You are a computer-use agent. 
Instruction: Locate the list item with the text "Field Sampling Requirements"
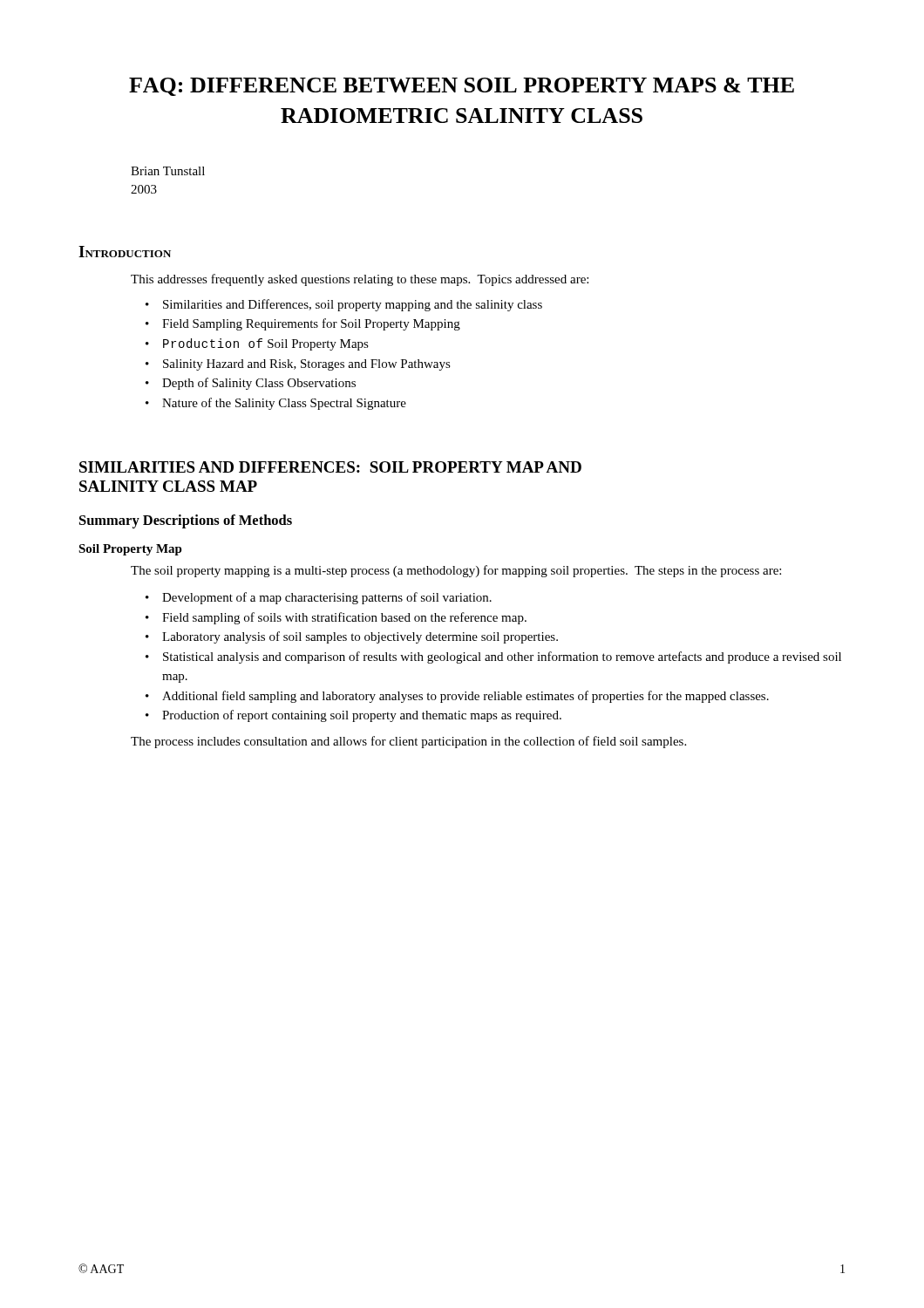(x=311, y=324)
